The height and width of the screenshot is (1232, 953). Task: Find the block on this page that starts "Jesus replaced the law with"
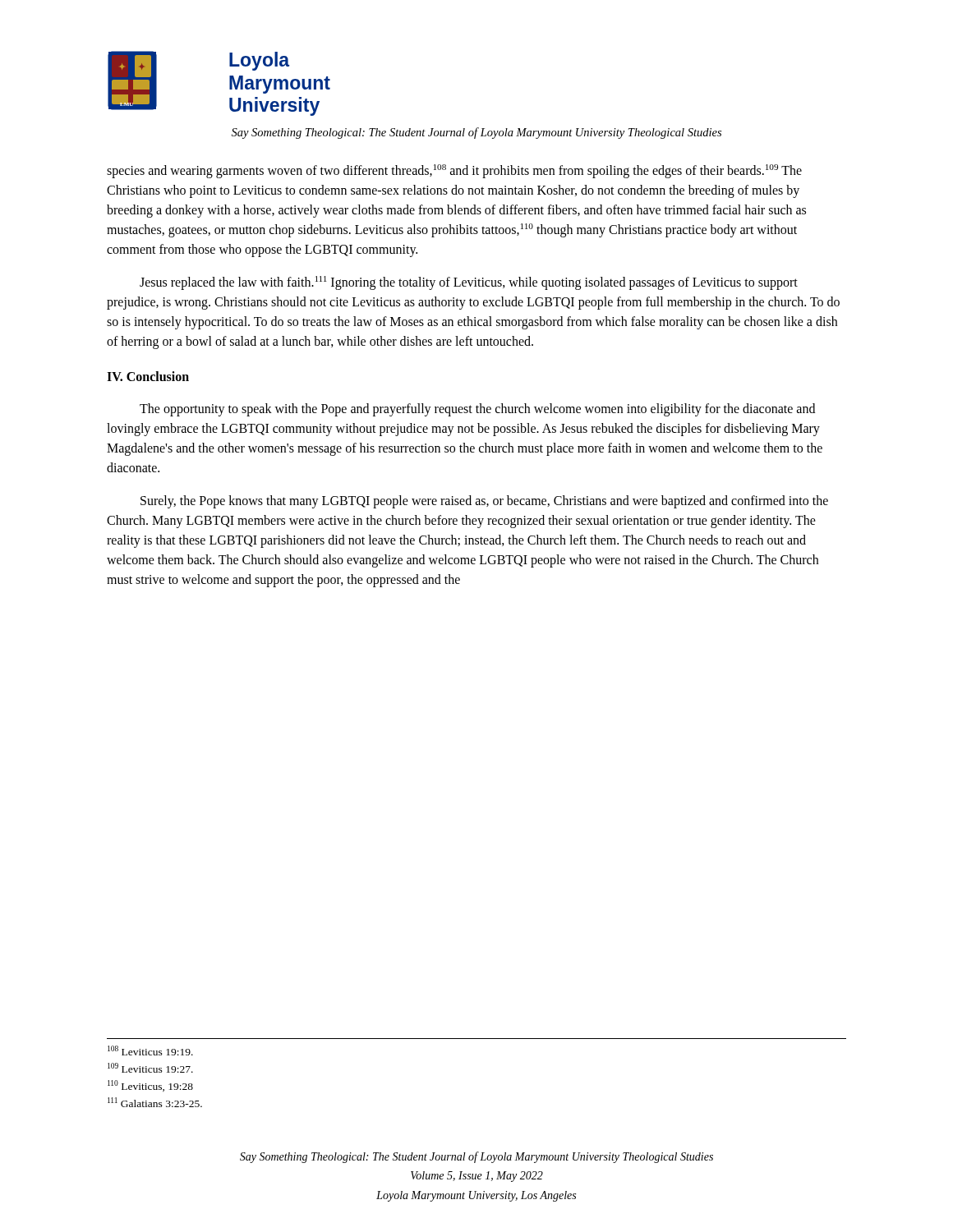click(476, 312)
